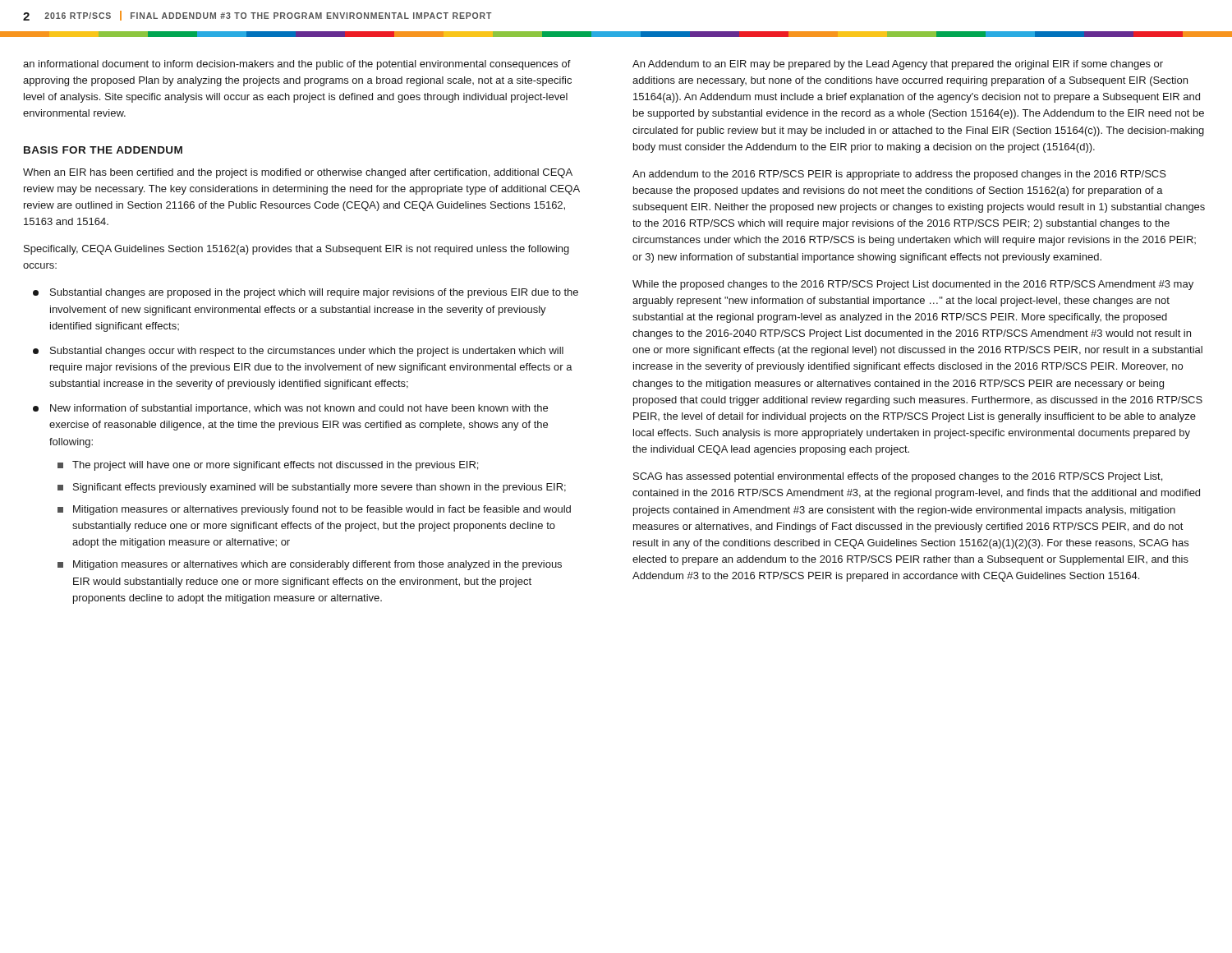The height and width of the screenshot is (953, 1232).
Task: Locate the block of text that opens with "While the proposed changes to the 2016 RTP/SCS"
Action: [x=918, y=366]
